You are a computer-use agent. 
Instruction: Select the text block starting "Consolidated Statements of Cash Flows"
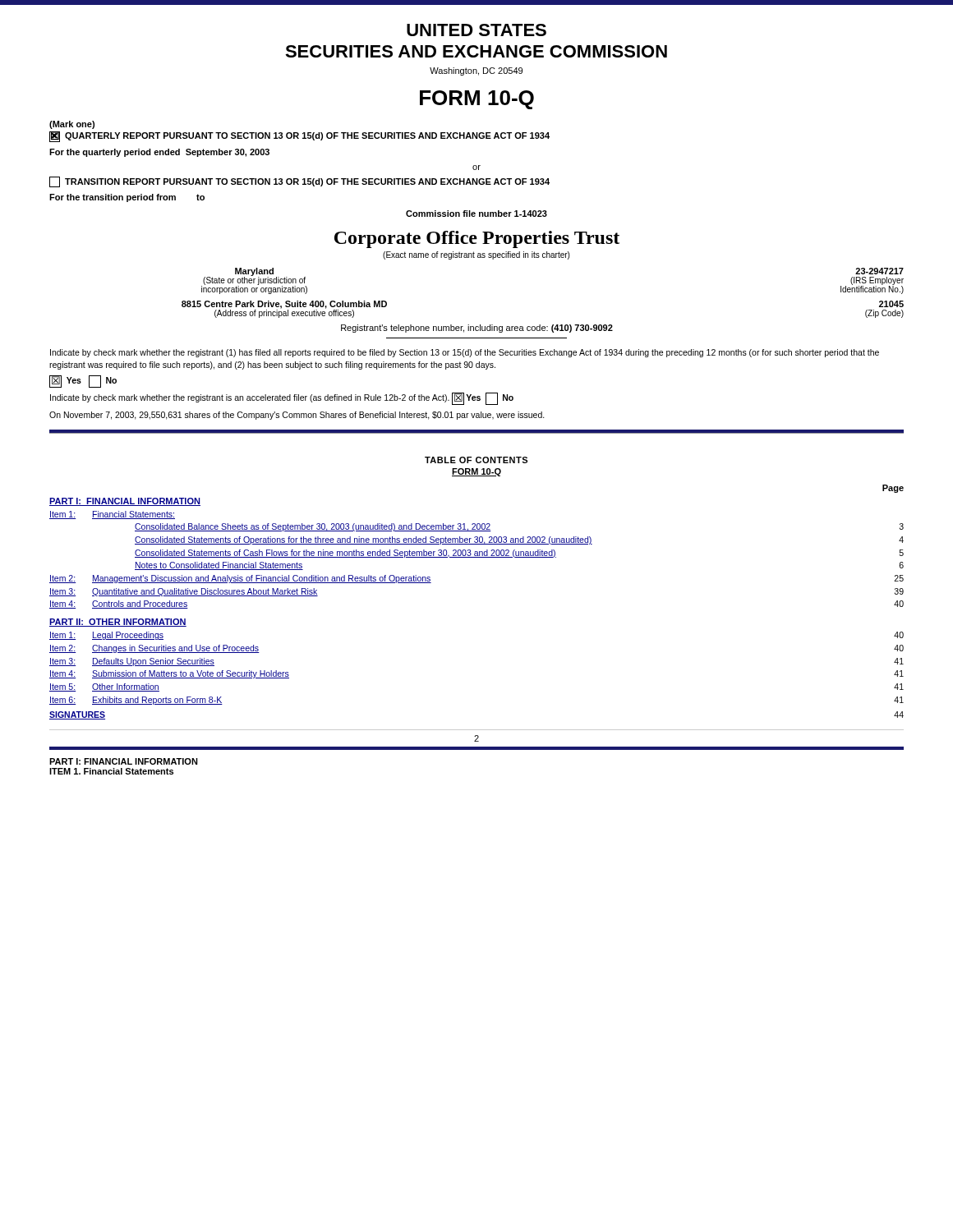click(476, 553)
